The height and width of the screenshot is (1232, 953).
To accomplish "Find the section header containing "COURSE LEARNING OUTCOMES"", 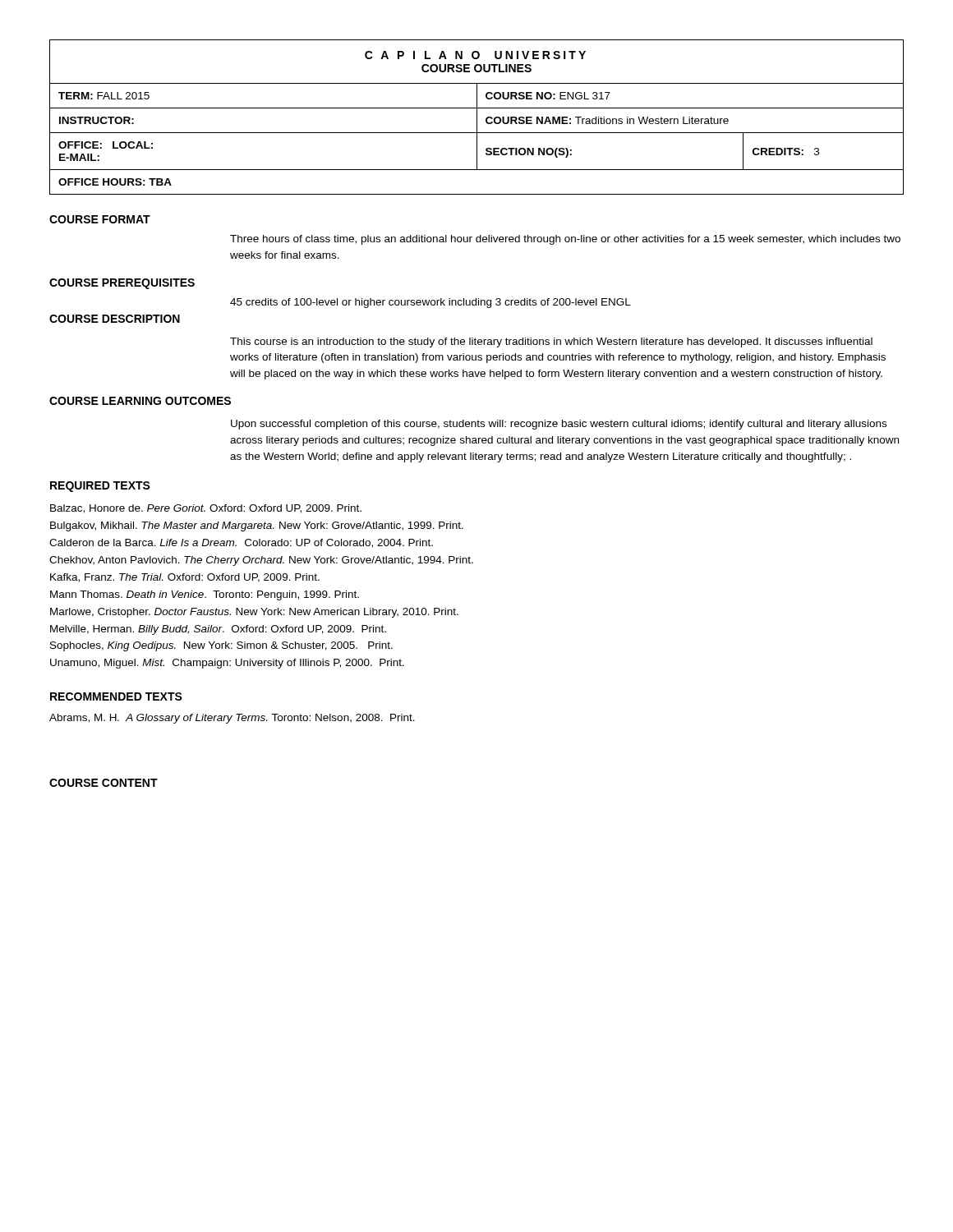I will [140, 401].
